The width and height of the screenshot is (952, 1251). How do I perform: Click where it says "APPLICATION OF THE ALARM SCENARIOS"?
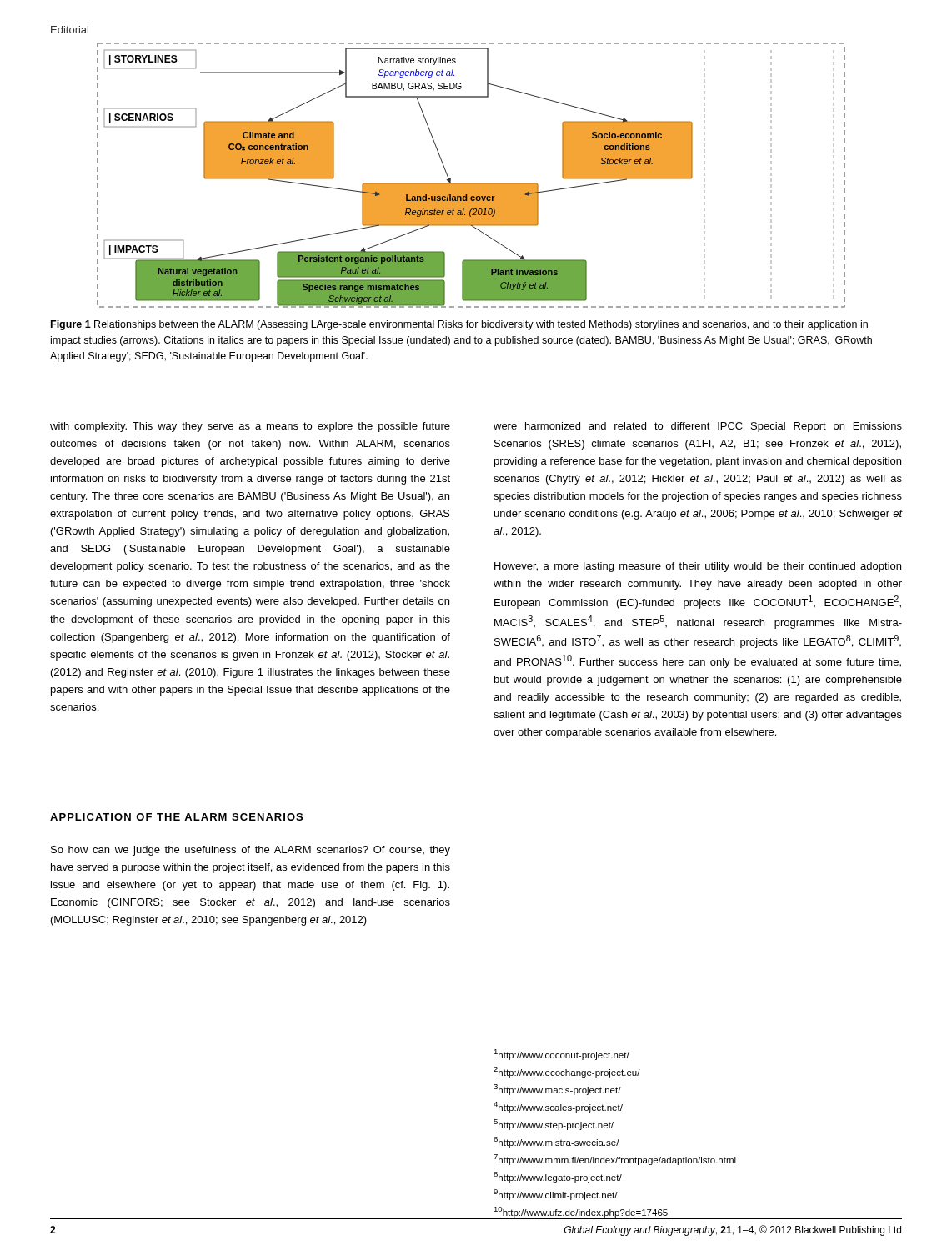(177, 817)
